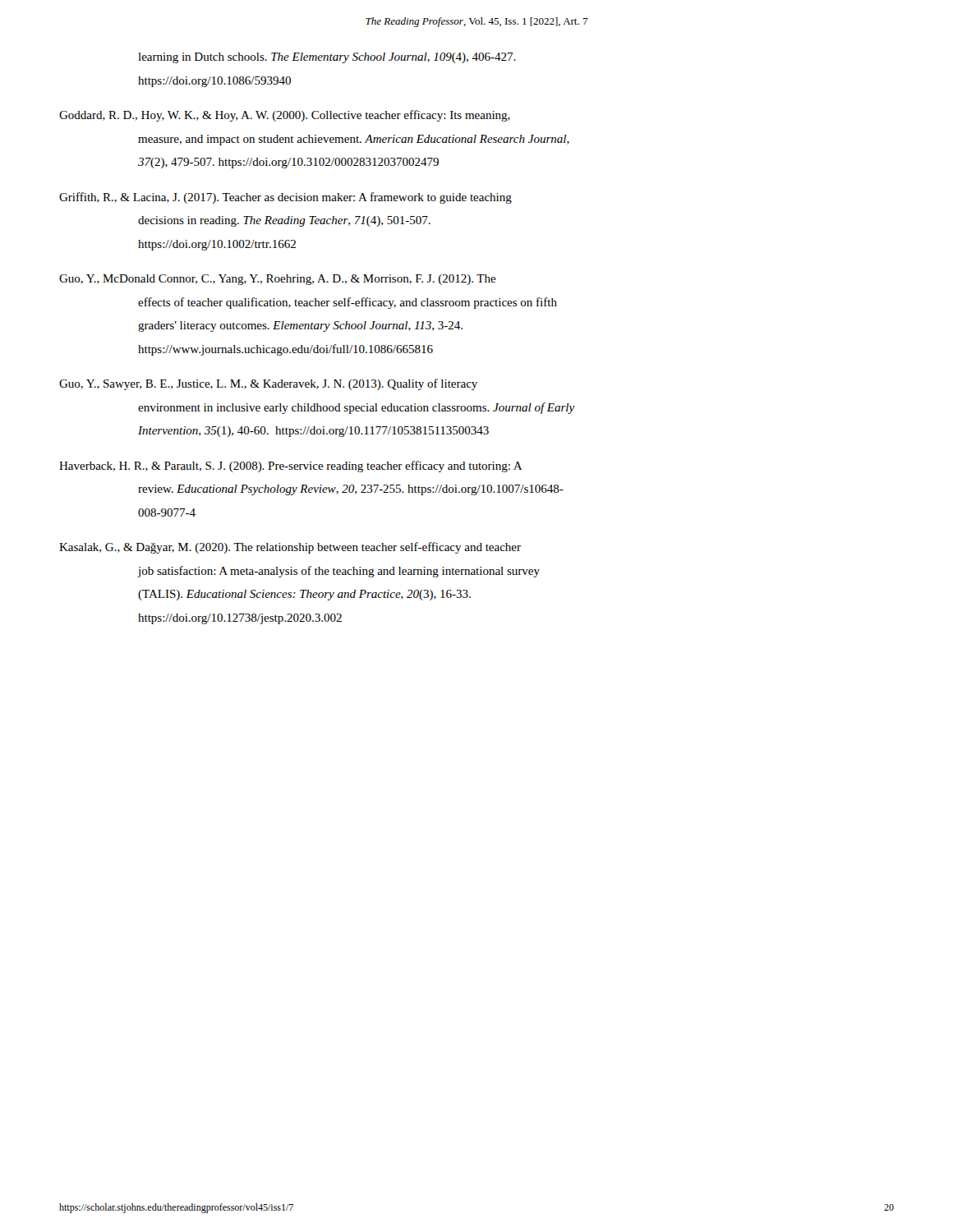This screenshot has height=1232, width=953.
Task: Click on the text block starting "Guo, Y., Sawyer, B. E., Justice, L. M.,"
Action: coord(476,407)
